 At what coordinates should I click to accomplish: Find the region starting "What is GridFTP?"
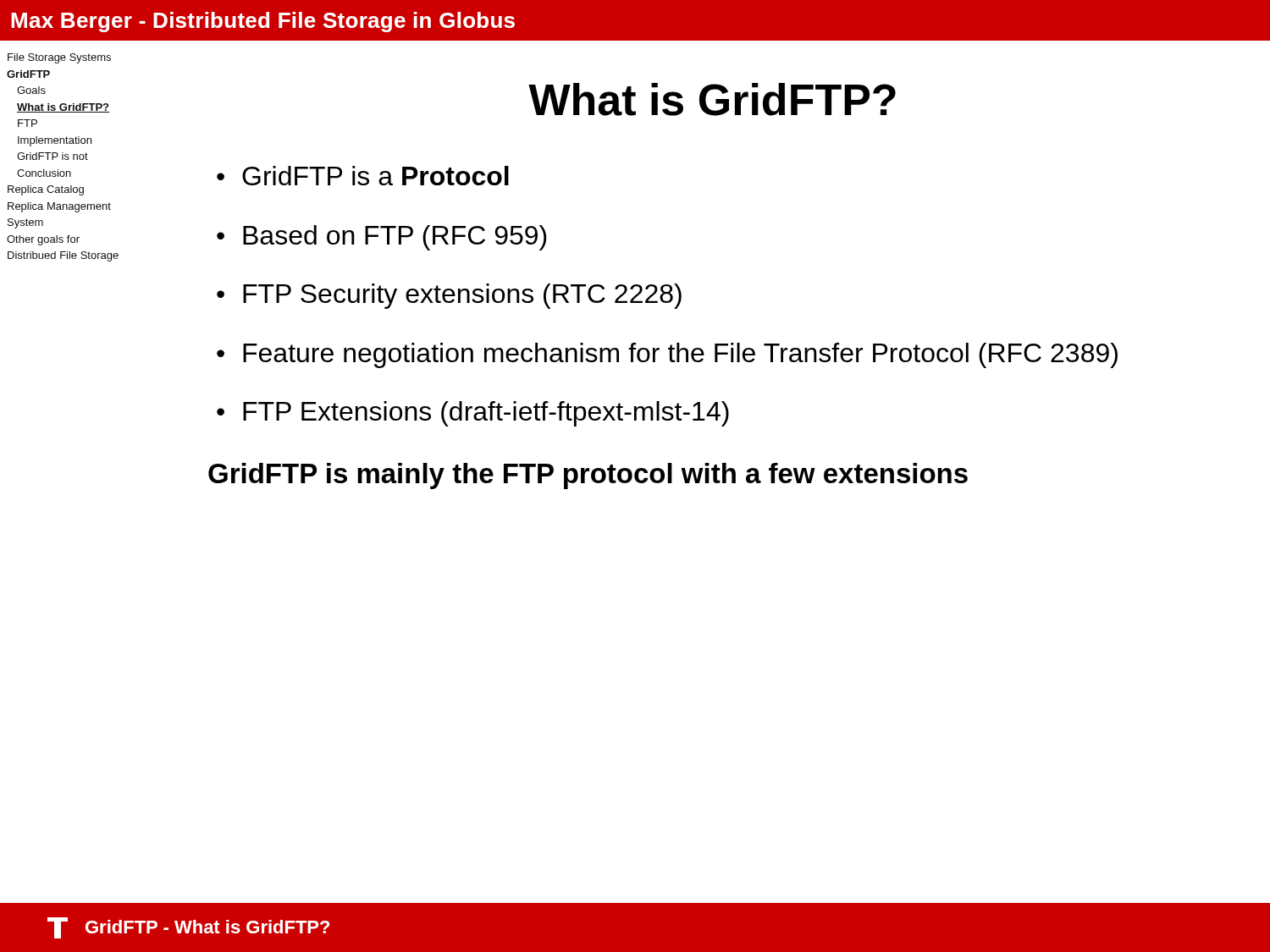tap(713, 100)
